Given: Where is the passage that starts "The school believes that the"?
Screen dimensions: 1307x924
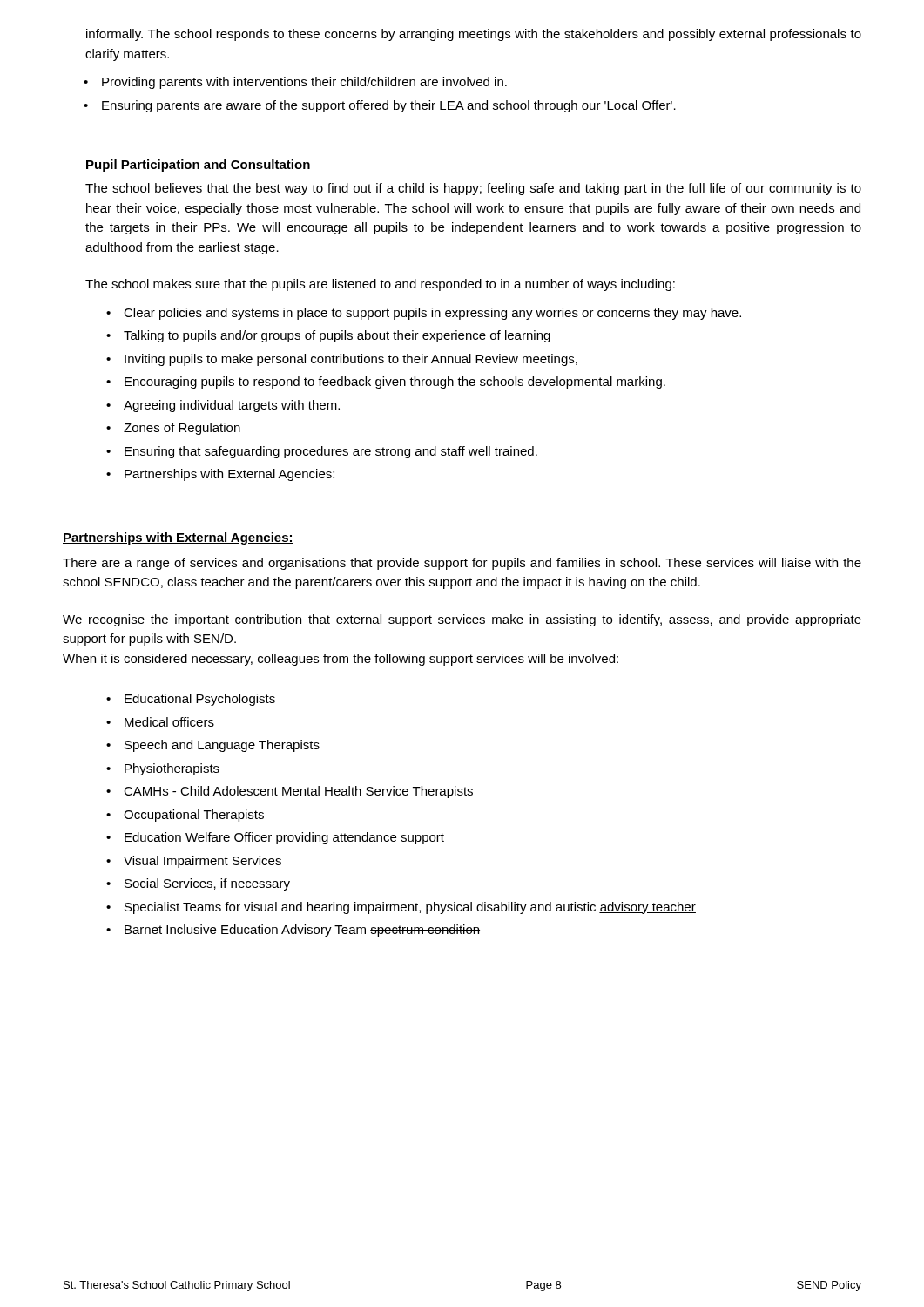Looking at the screenshot, I should 473,217.
